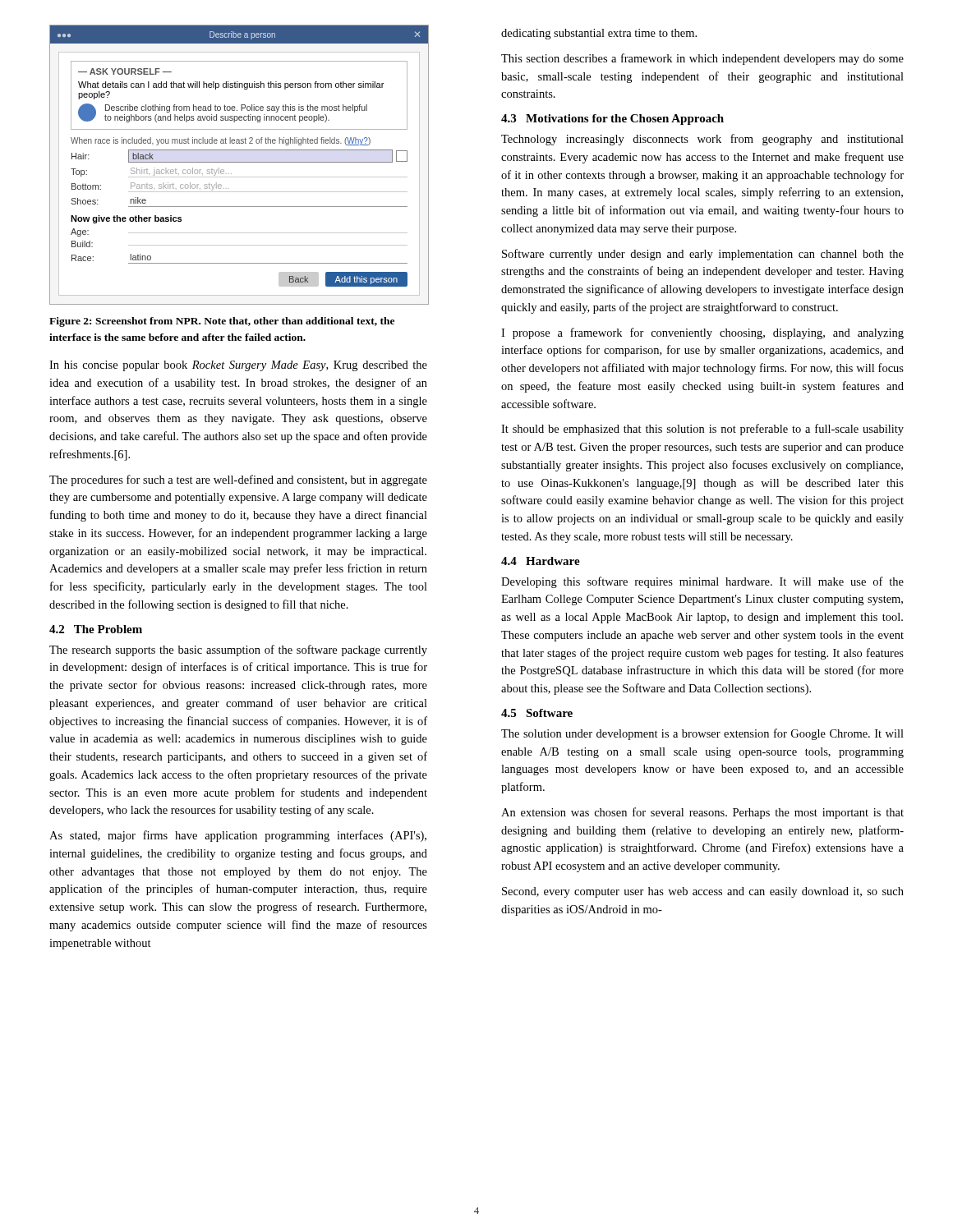Click a caption
The image size is (953, 1232).
coord(222,329)
